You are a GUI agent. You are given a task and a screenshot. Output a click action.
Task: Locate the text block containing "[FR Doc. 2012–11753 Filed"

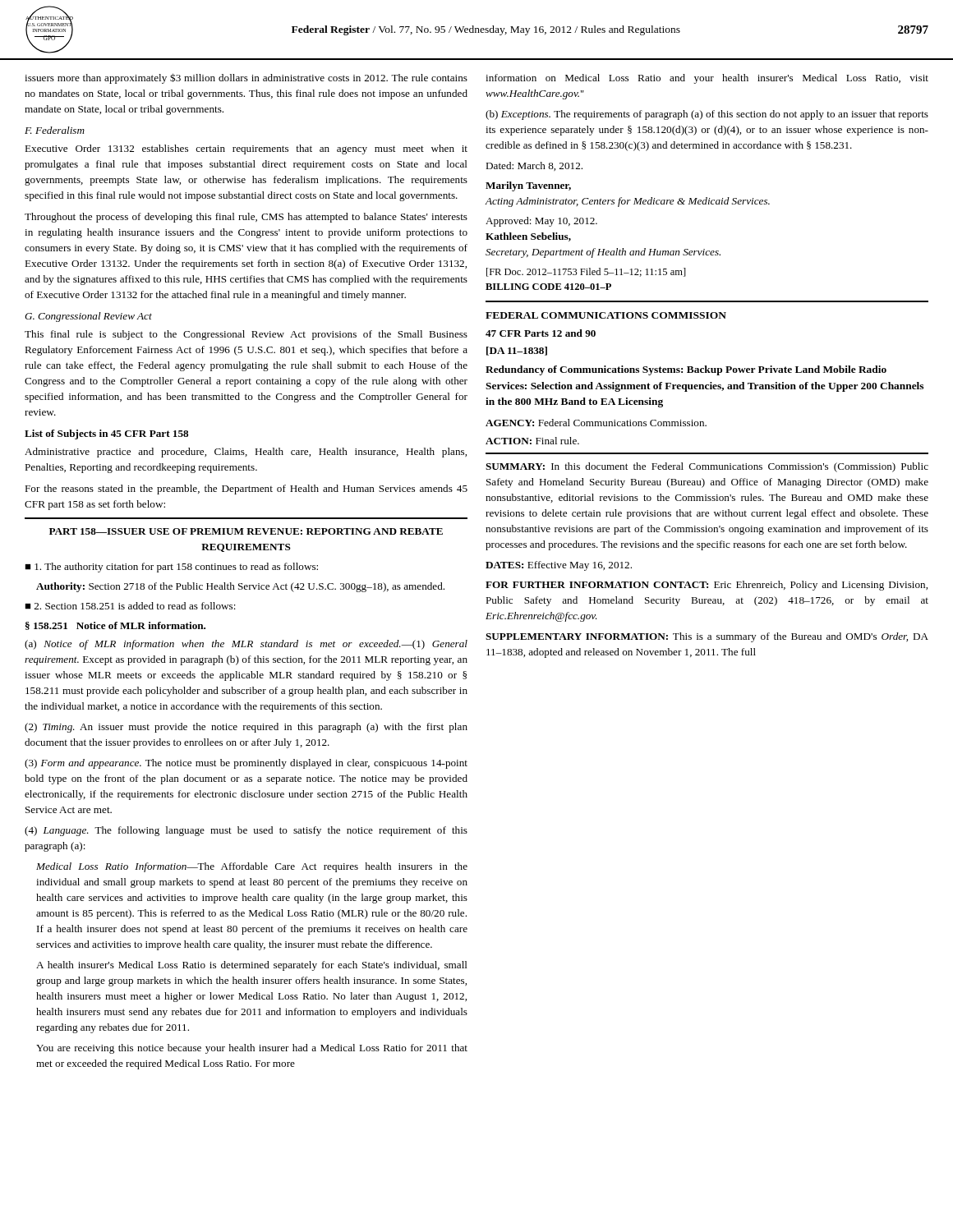[x=586, y=272]
